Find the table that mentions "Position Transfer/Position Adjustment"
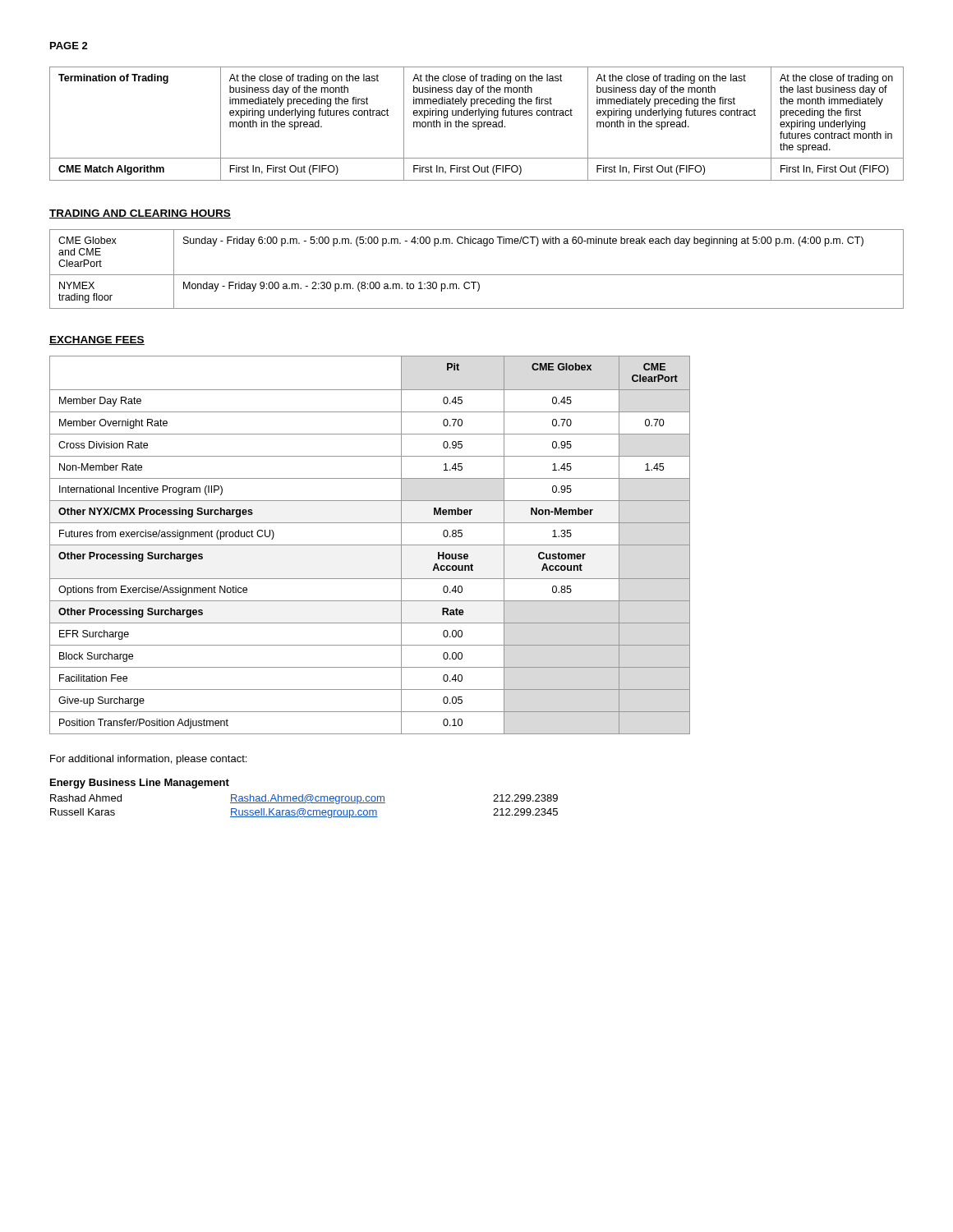This screenshot has height=1232, width=953. pos(476,545)
